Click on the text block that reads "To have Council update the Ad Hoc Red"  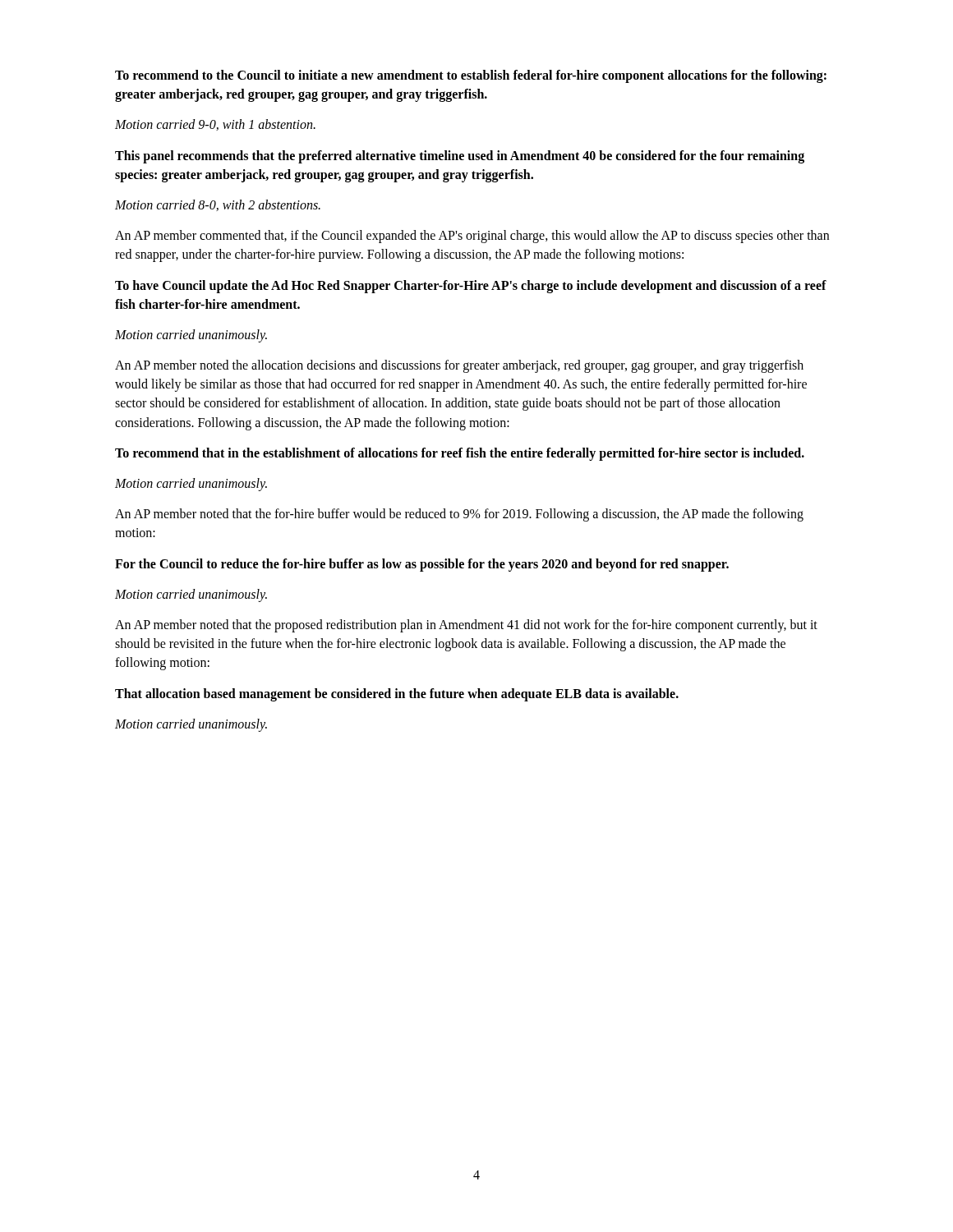pos(470,295)
